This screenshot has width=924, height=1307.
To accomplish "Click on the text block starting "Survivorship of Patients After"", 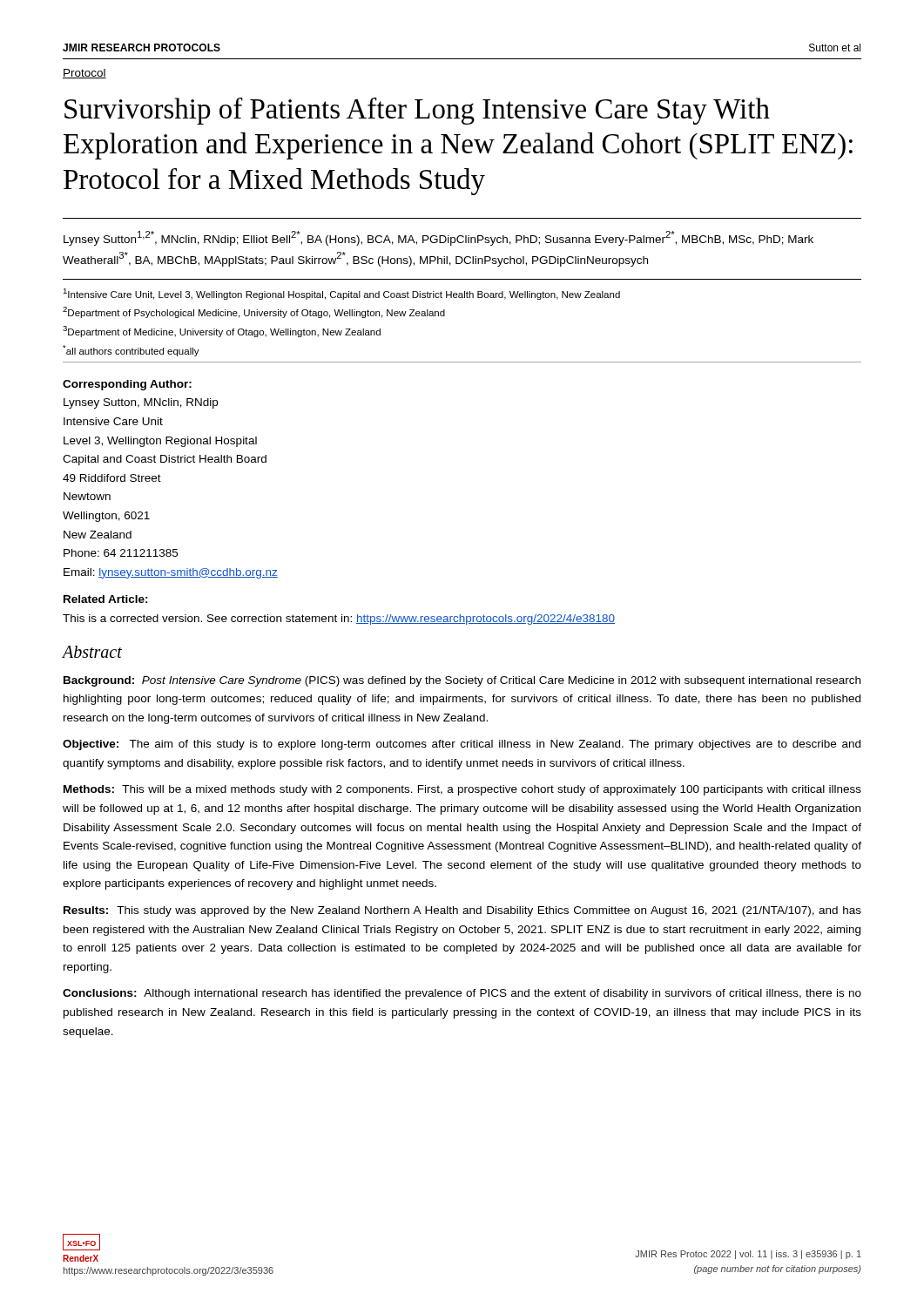I will 459,144.
